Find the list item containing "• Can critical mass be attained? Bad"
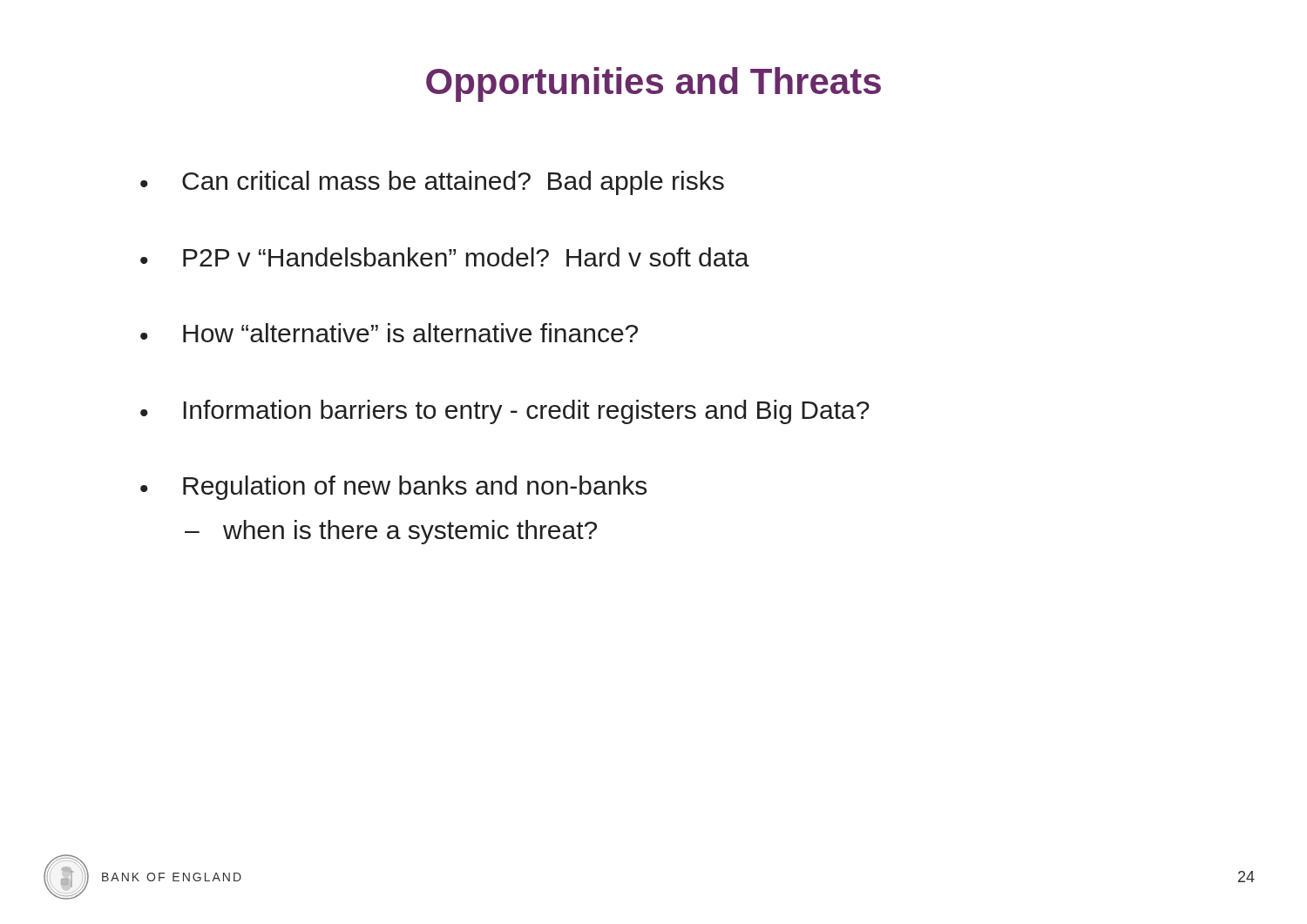 coord(432,183)
